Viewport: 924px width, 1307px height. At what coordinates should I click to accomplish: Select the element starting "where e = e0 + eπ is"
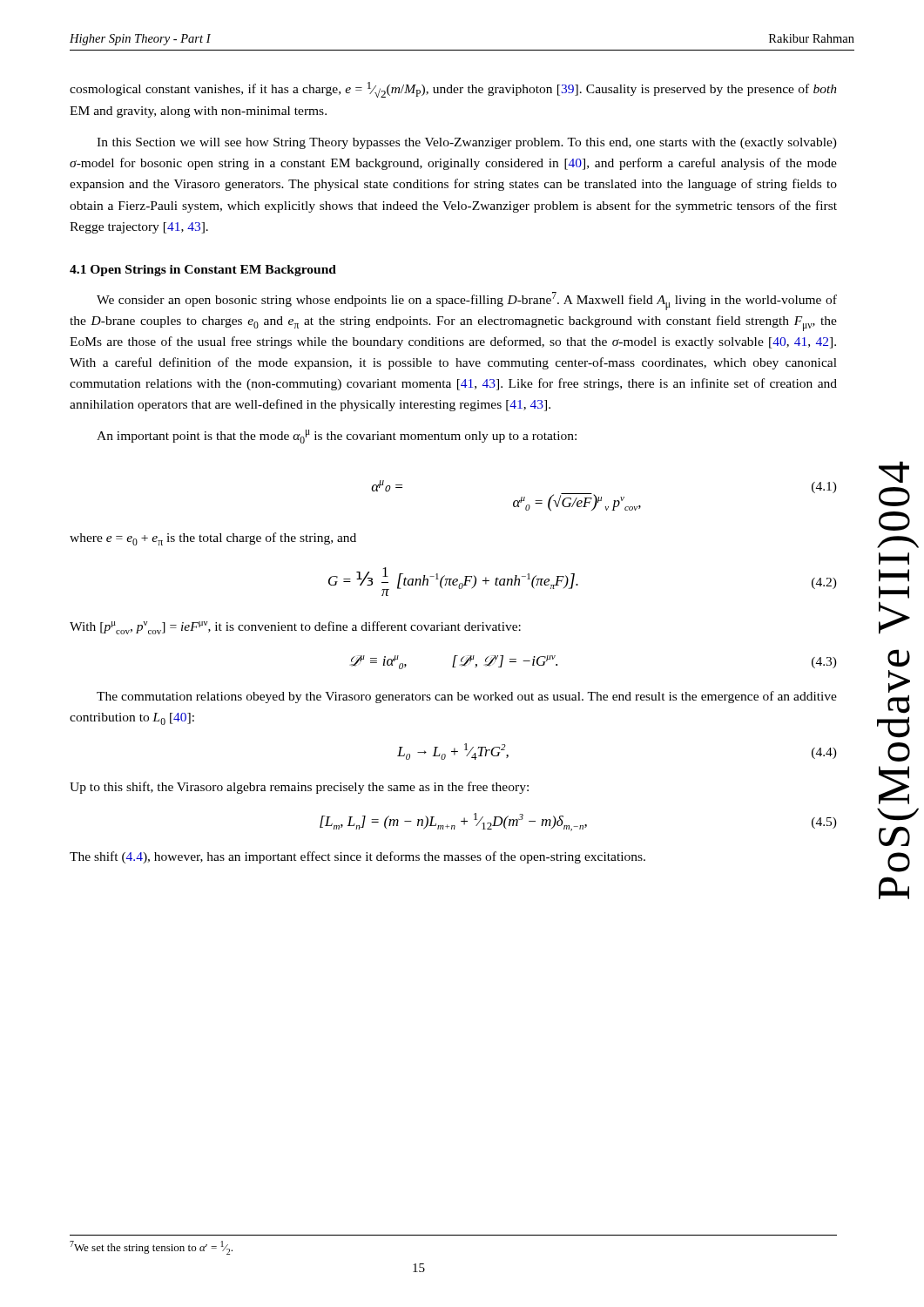[213, 539]
